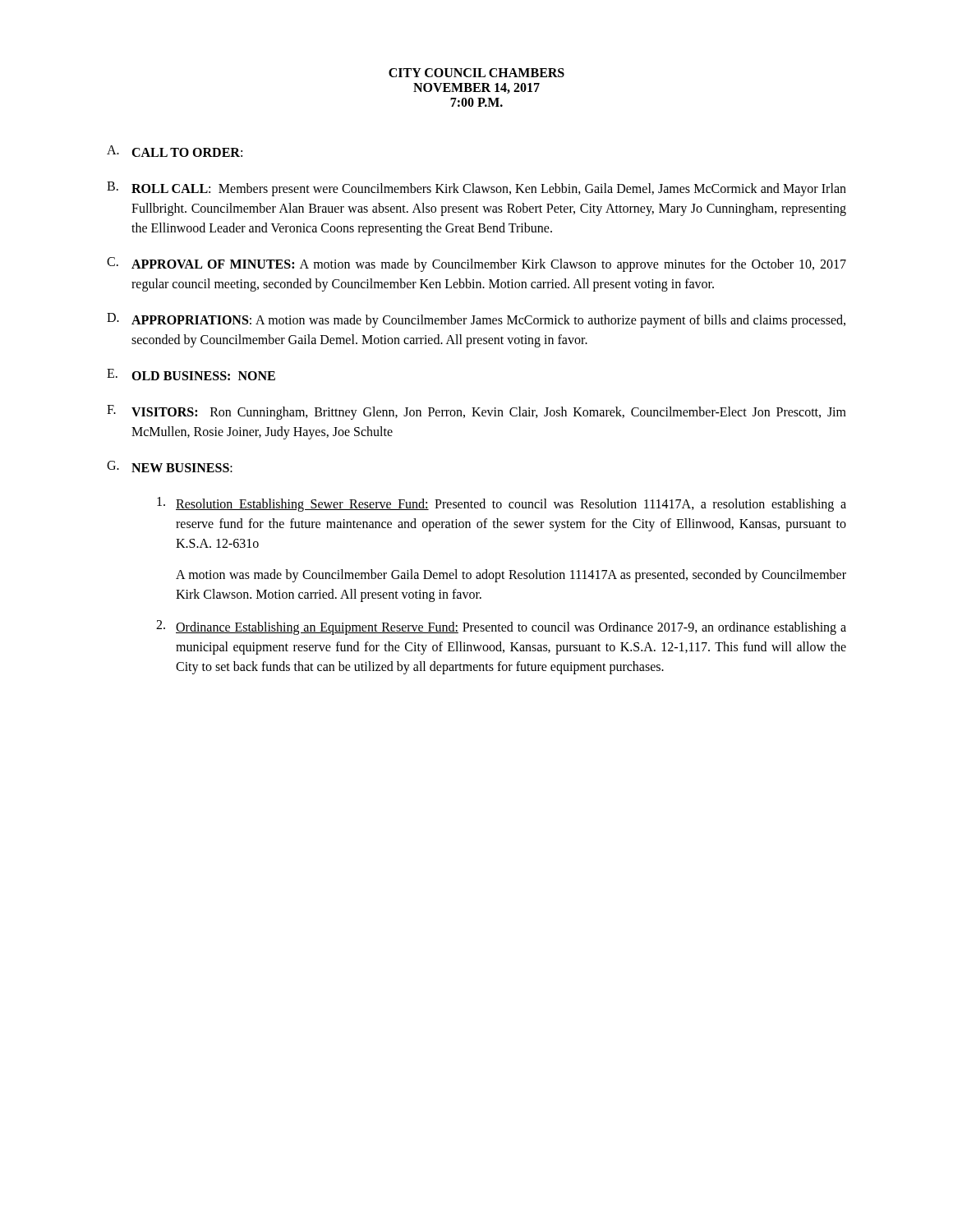Screen dimensions: 1232x953
Task: Find the block on this page that starts "C. APPROVAL OF MINUTES:"
Action: point(476,274)
